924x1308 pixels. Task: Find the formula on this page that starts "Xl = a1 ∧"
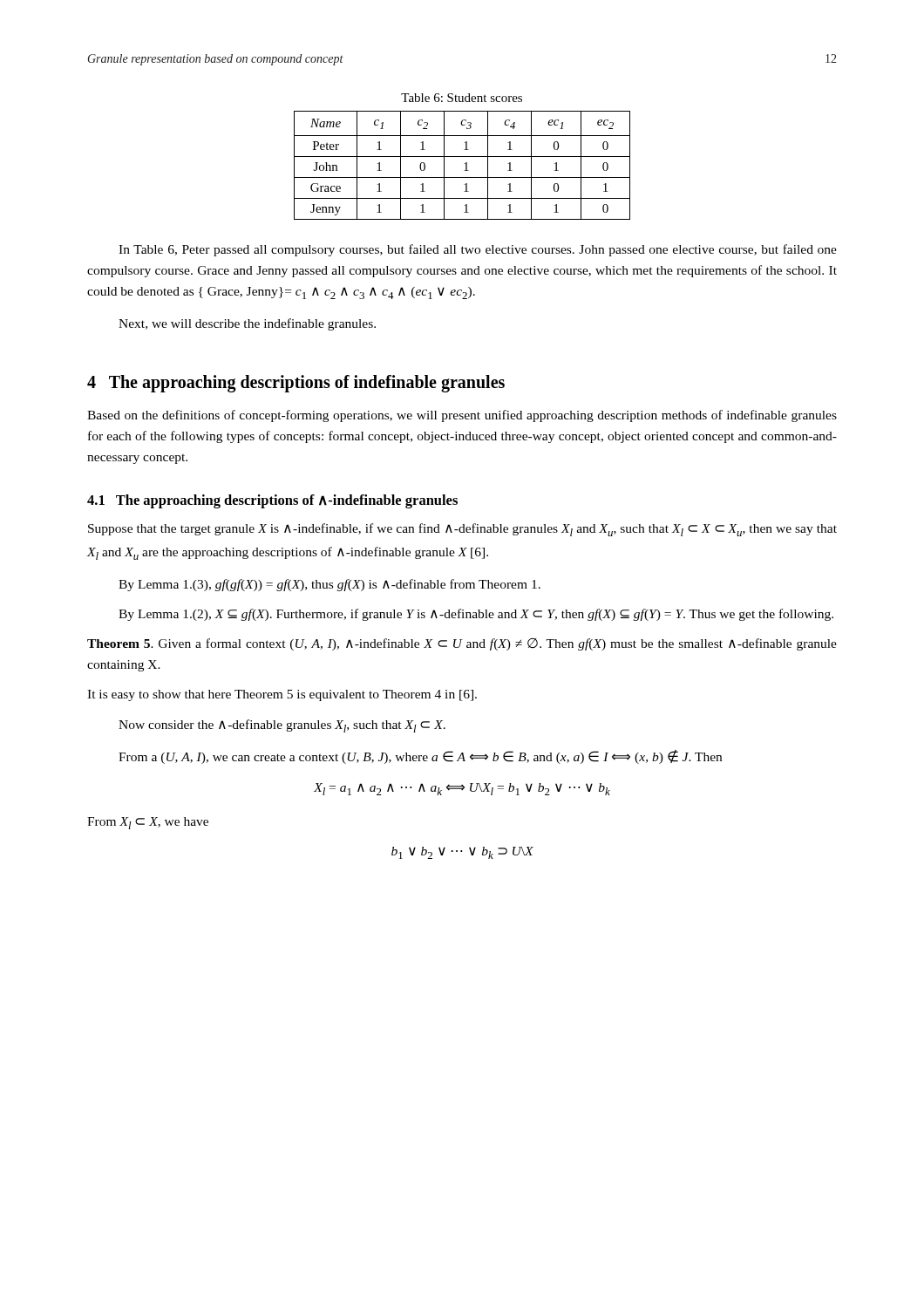point(462,788)
